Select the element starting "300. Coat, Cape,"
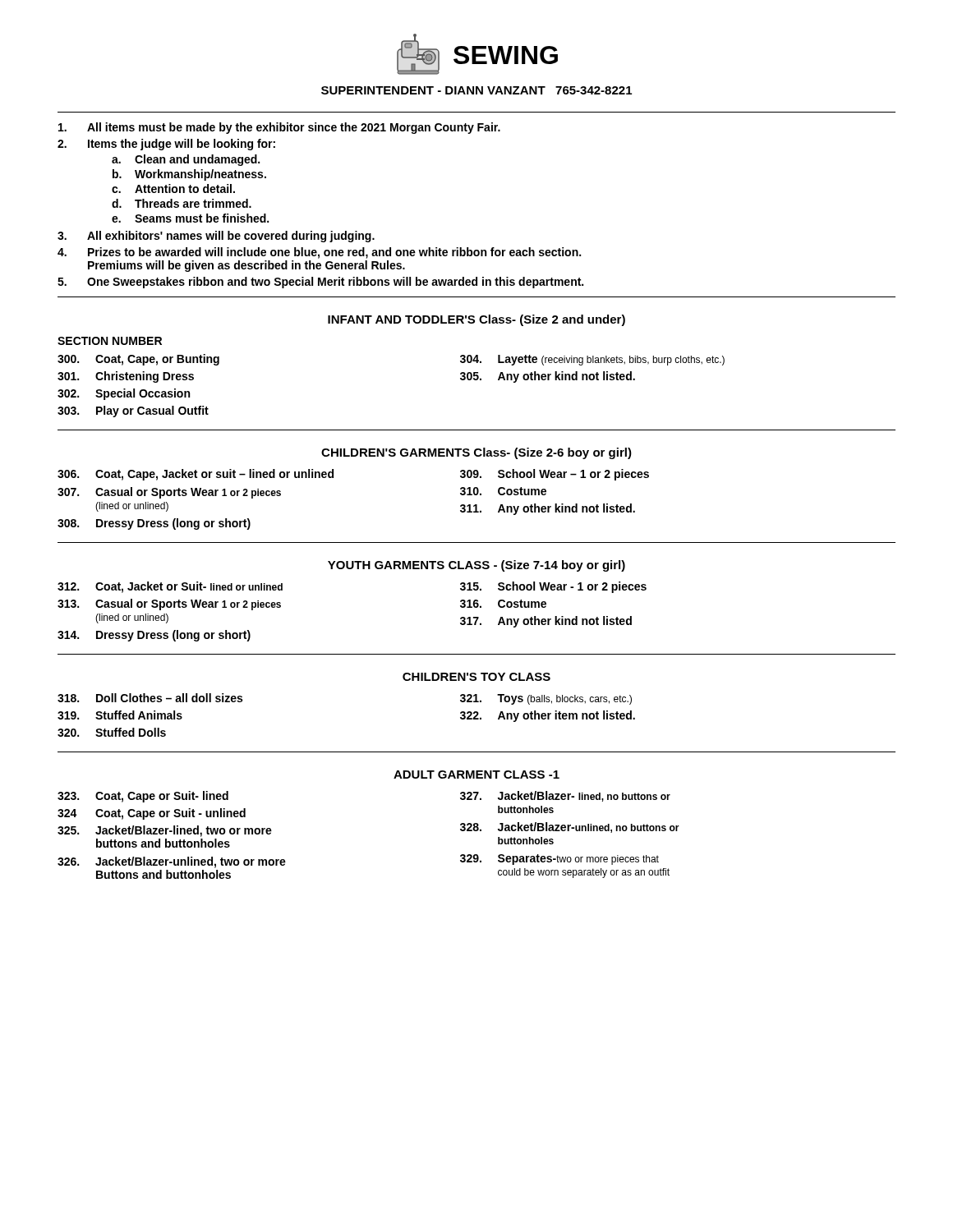This screenshot has width=953, height=1232. 138,360
